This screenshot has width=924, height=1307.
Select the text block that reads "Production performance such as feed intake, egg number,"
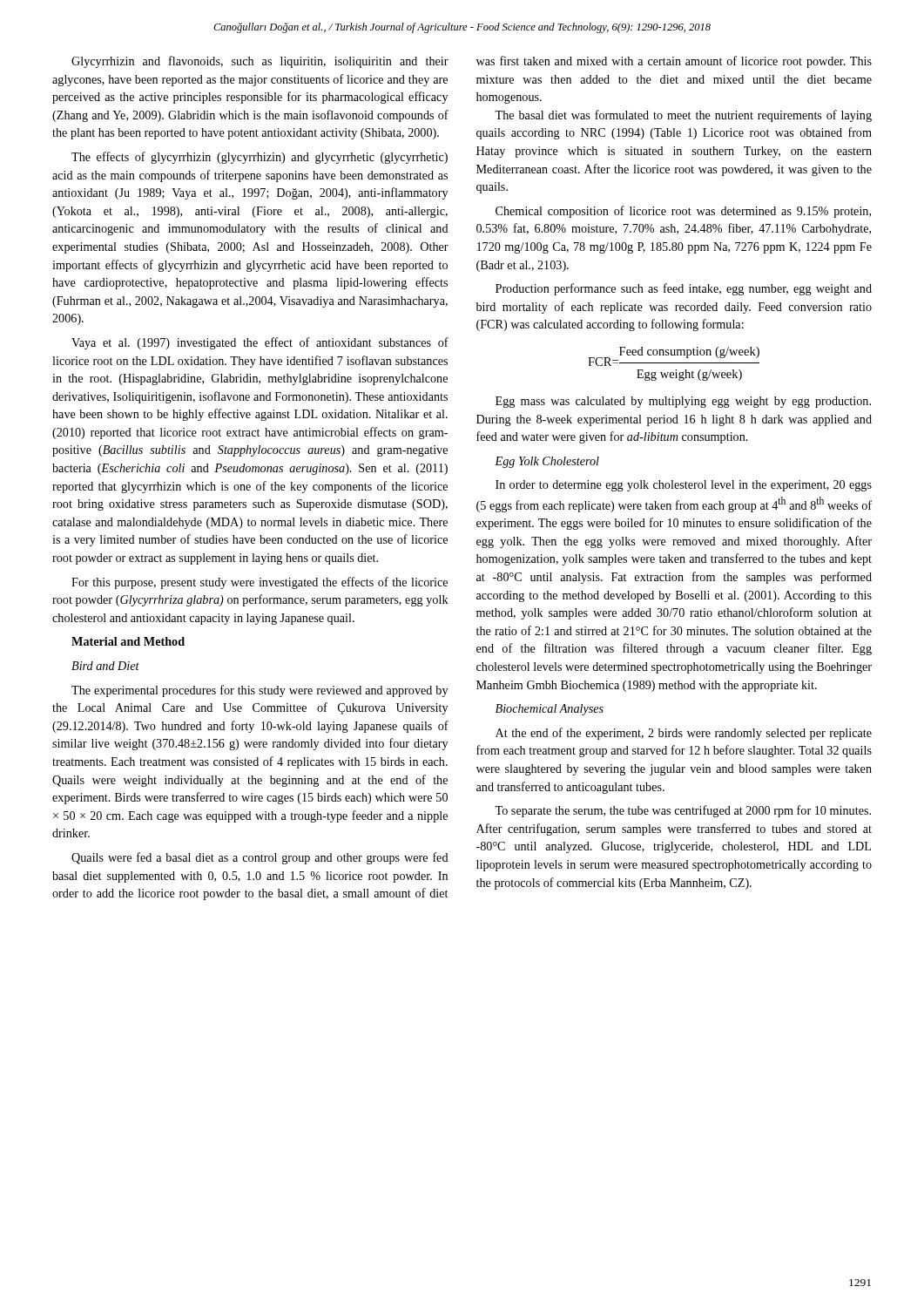(x=674, y=307)
